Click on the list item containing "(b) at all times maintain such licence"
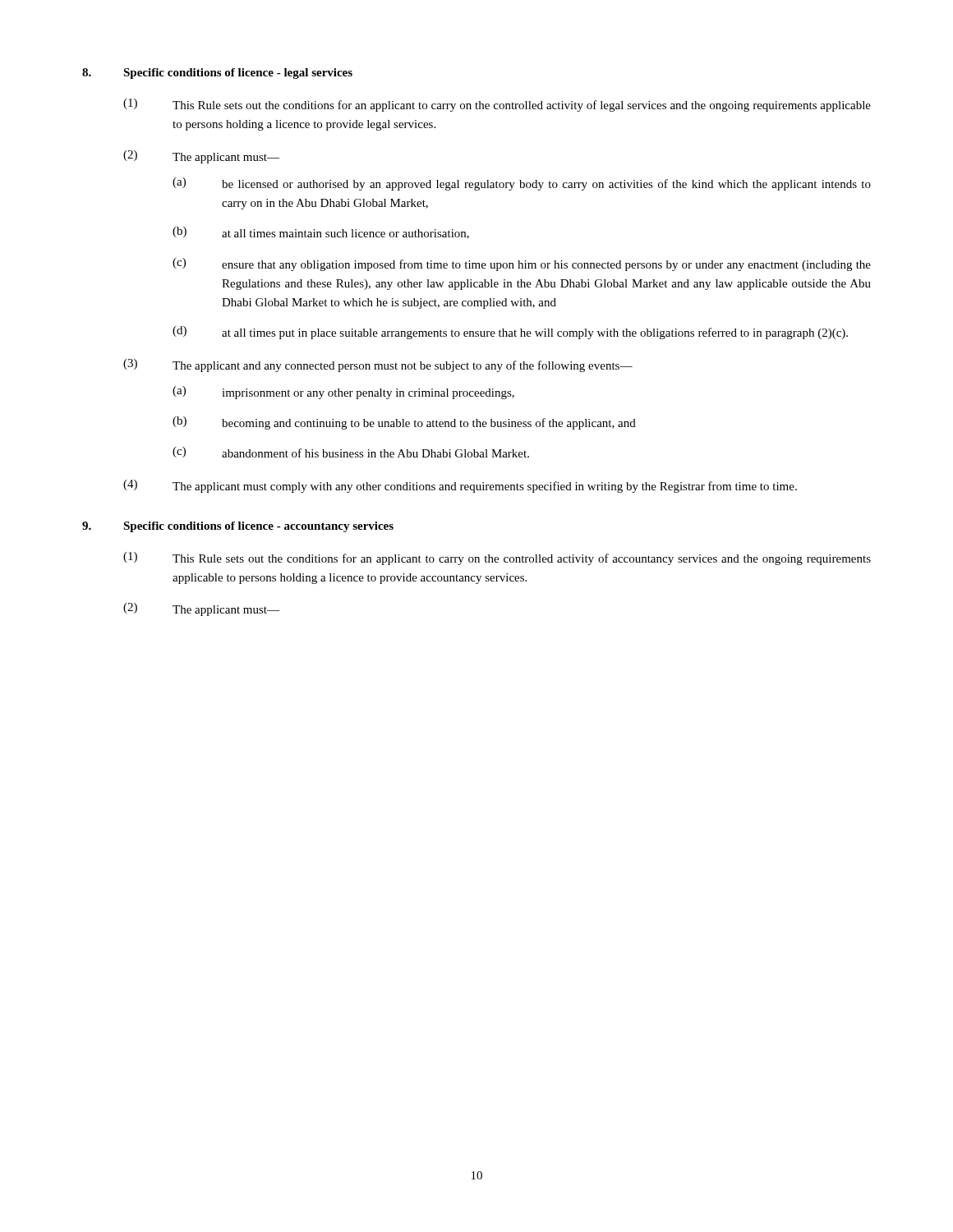953x1232 pixels. click(476, 234)
